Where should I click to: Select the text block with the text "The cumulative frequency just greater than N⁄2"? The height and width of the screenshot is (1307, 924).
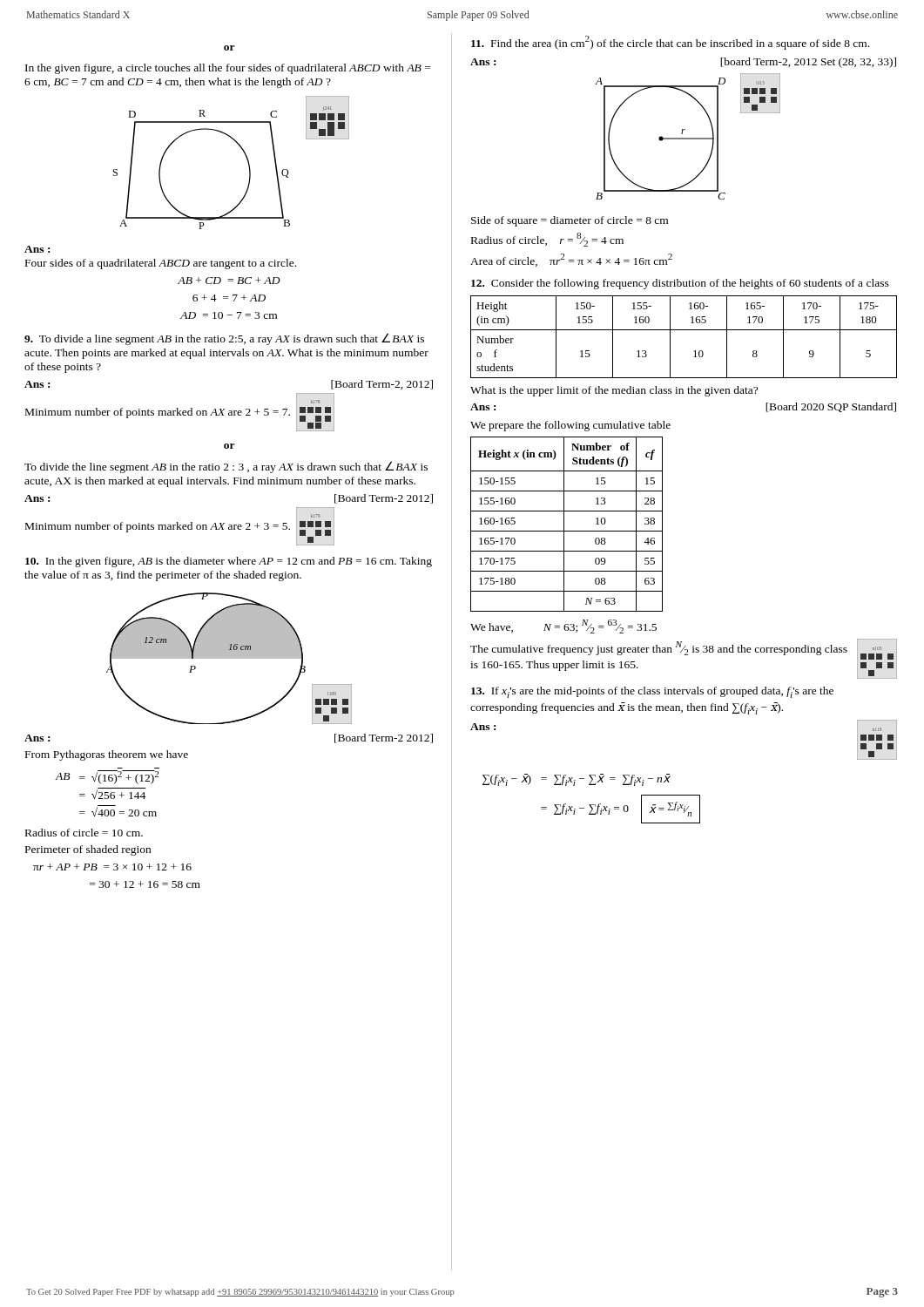click(684, 659)
